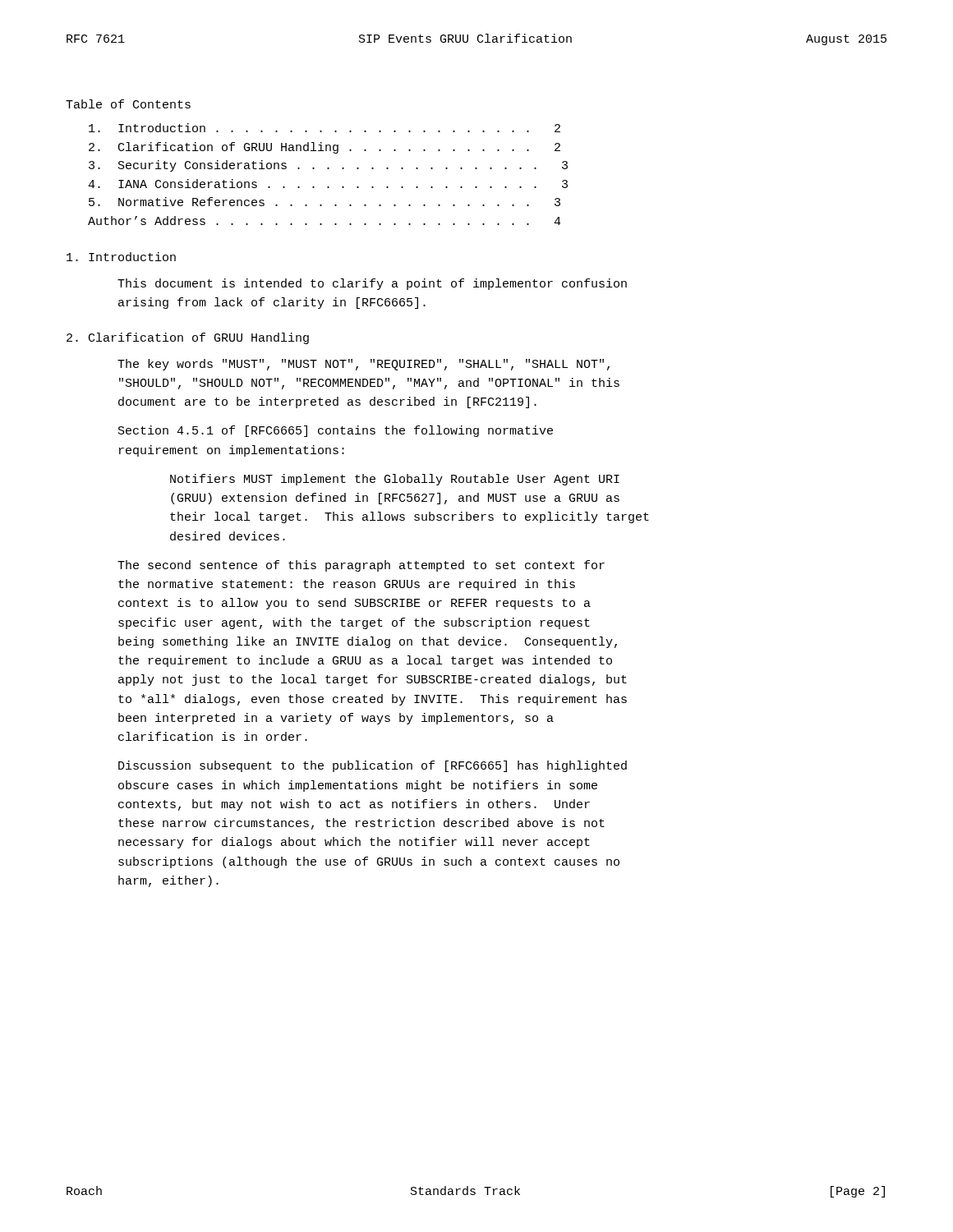Select the text block that reads "The second sentence"

point(362,652)
